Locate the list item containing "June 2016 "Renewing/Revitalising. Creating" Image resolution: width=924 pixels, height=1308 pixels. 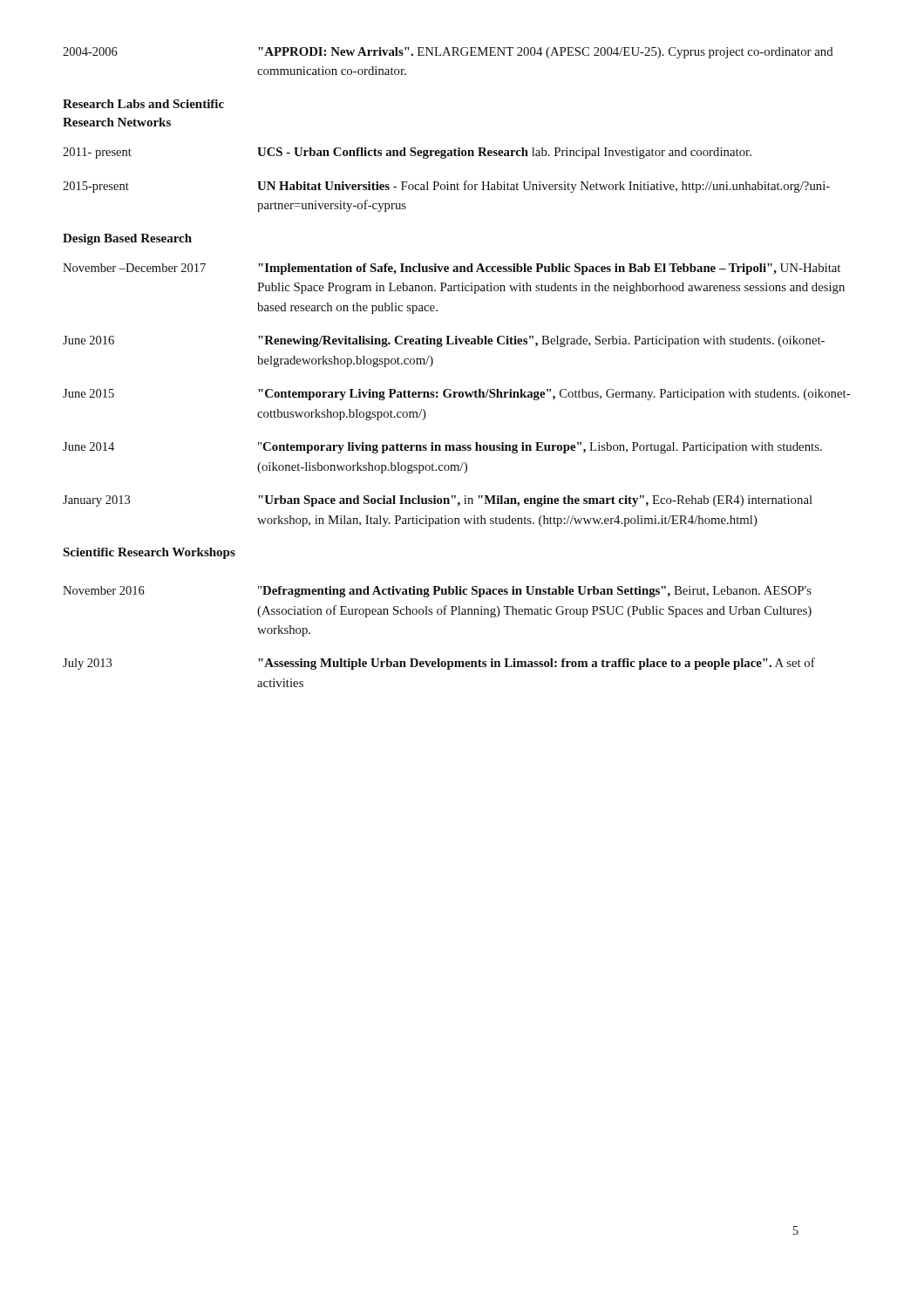pyautogui.click(x=462, y=350)
